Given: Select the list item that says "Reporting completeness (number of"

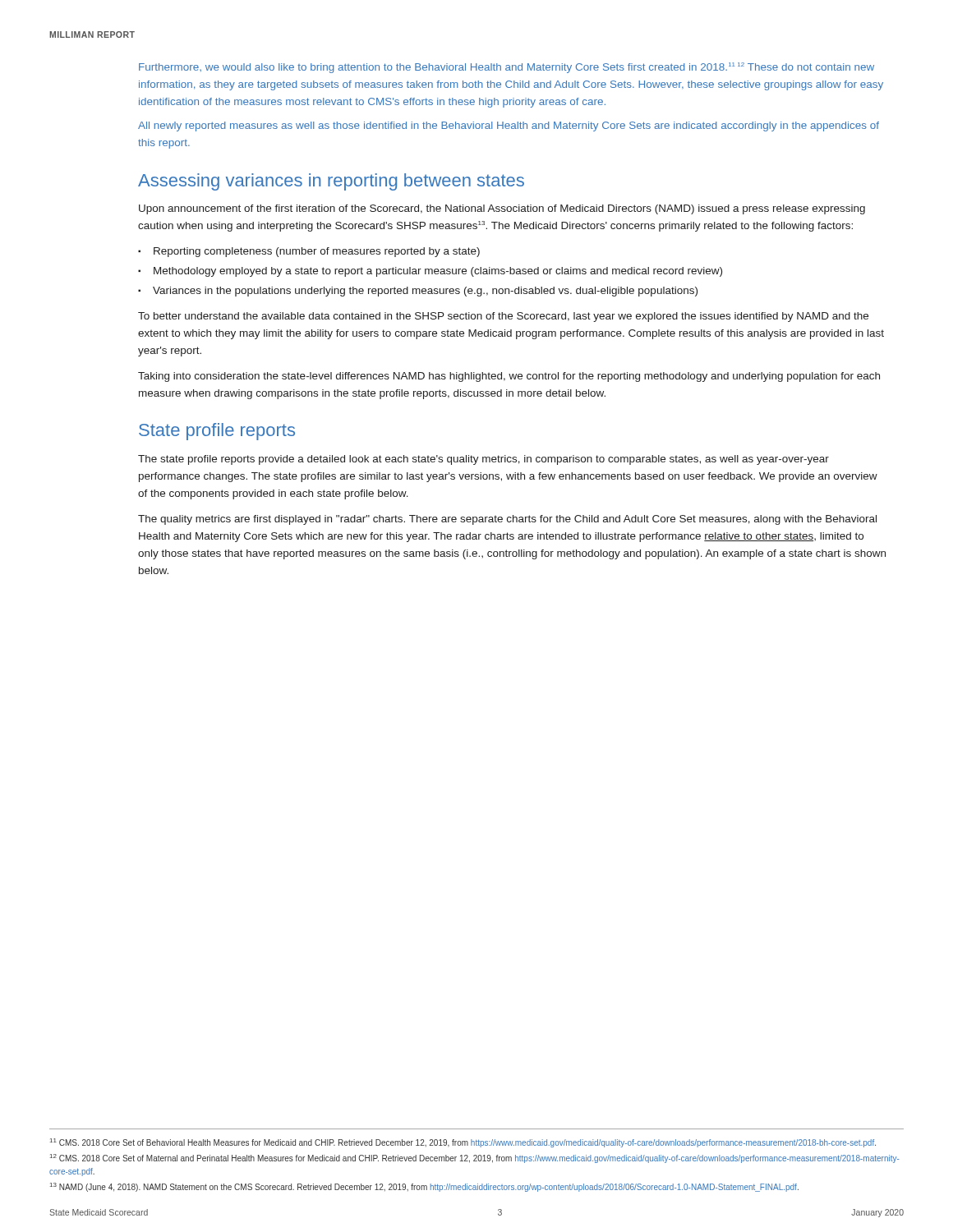Looking at the screenshot, I should point(316,251).
